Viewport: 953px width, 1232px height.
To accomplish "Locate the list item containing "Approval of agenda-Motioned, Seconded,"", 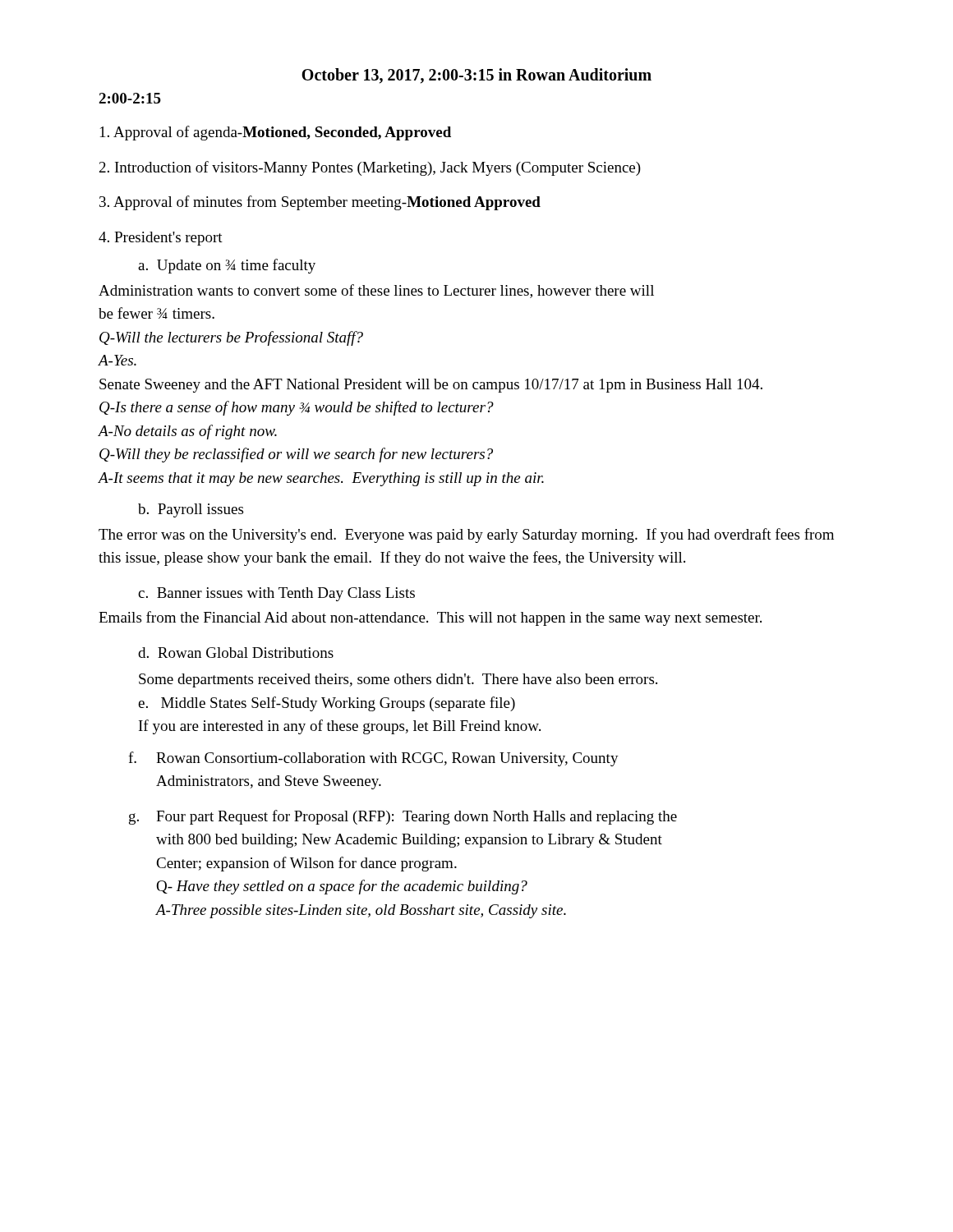I will [275, 132].
